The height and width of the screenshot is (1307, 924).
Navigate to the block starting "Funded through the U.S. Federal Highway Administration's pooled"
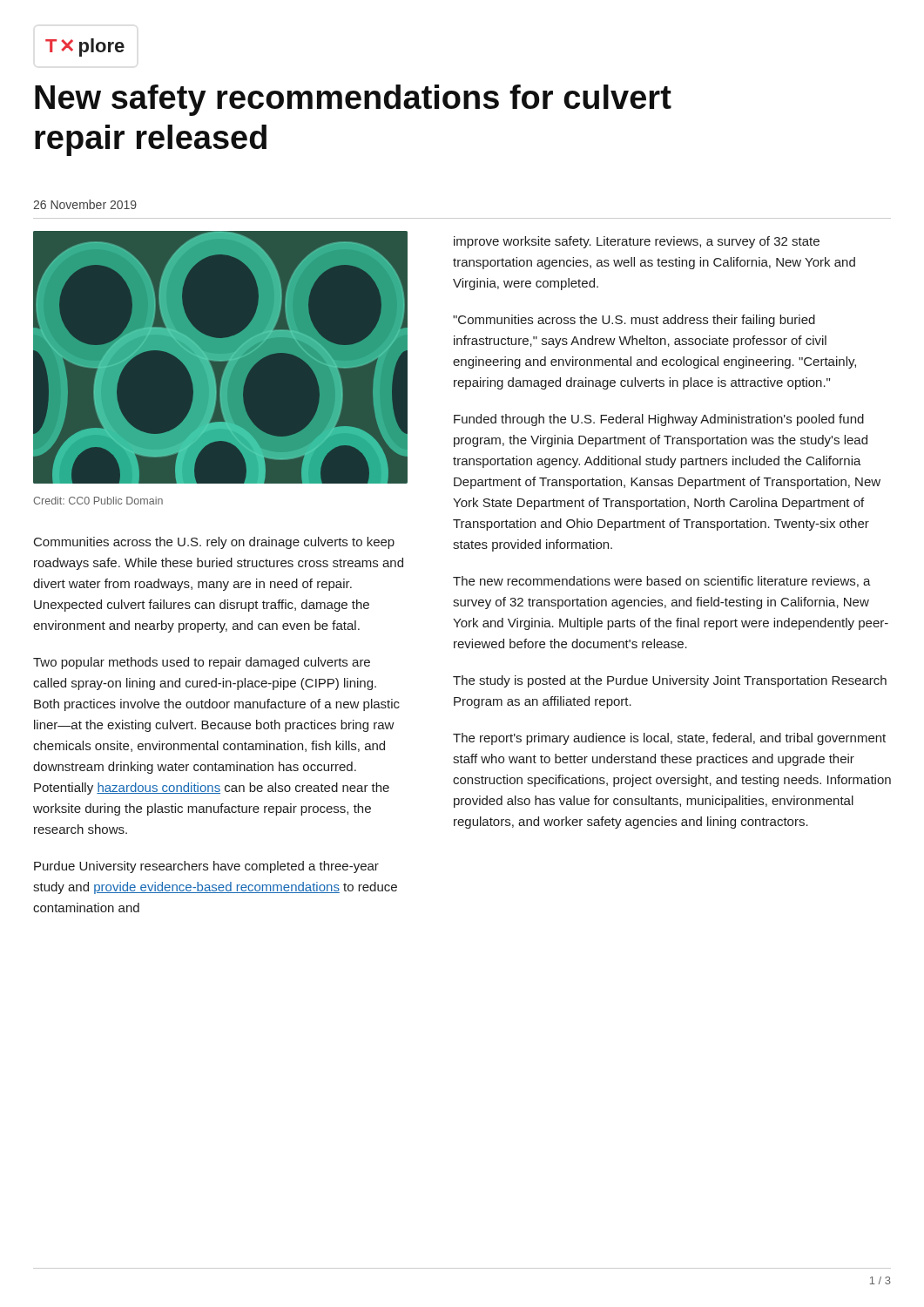coord(673,482)
